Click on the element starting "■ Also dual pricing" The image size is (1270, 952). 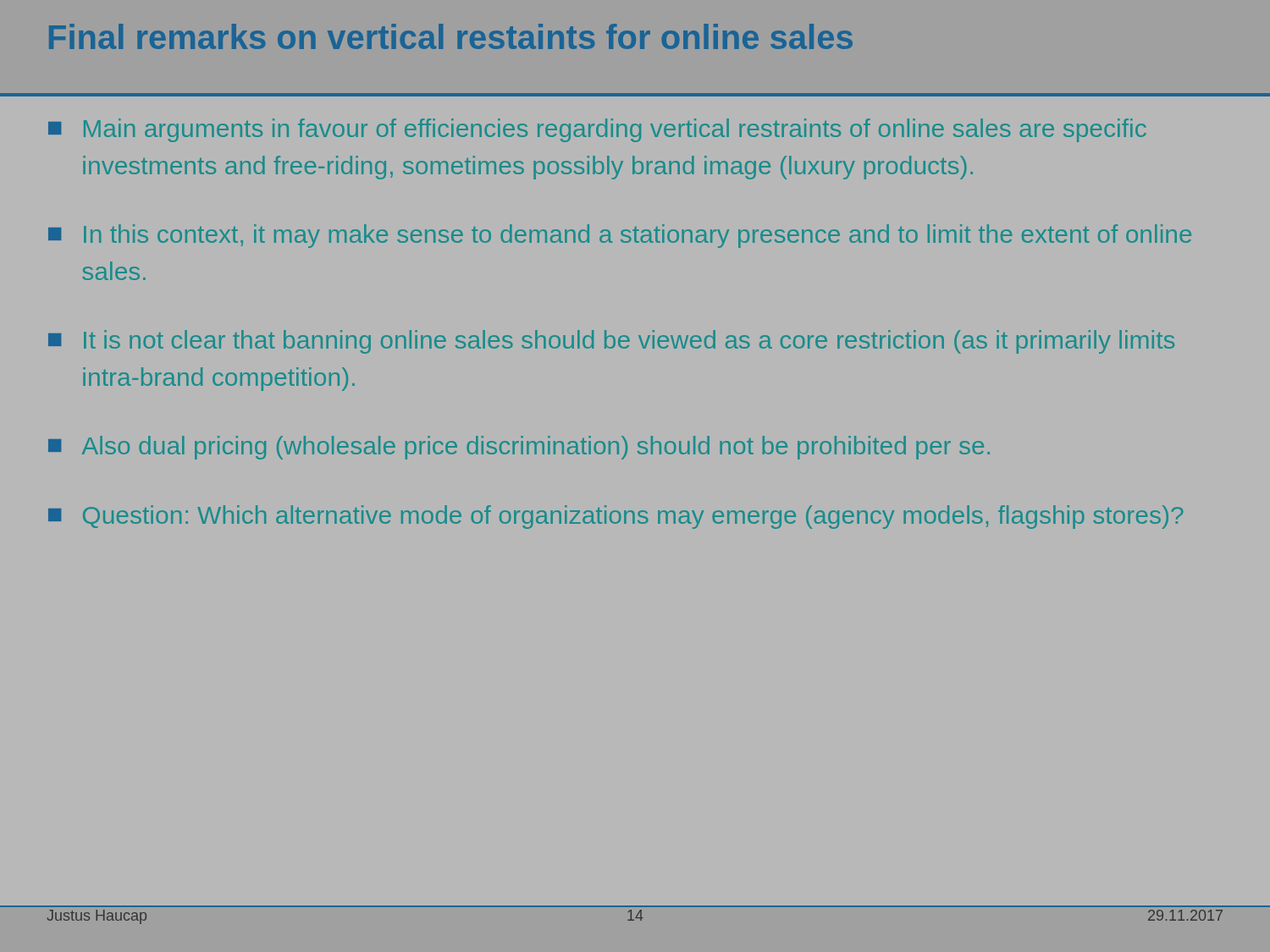click(519, 446)
